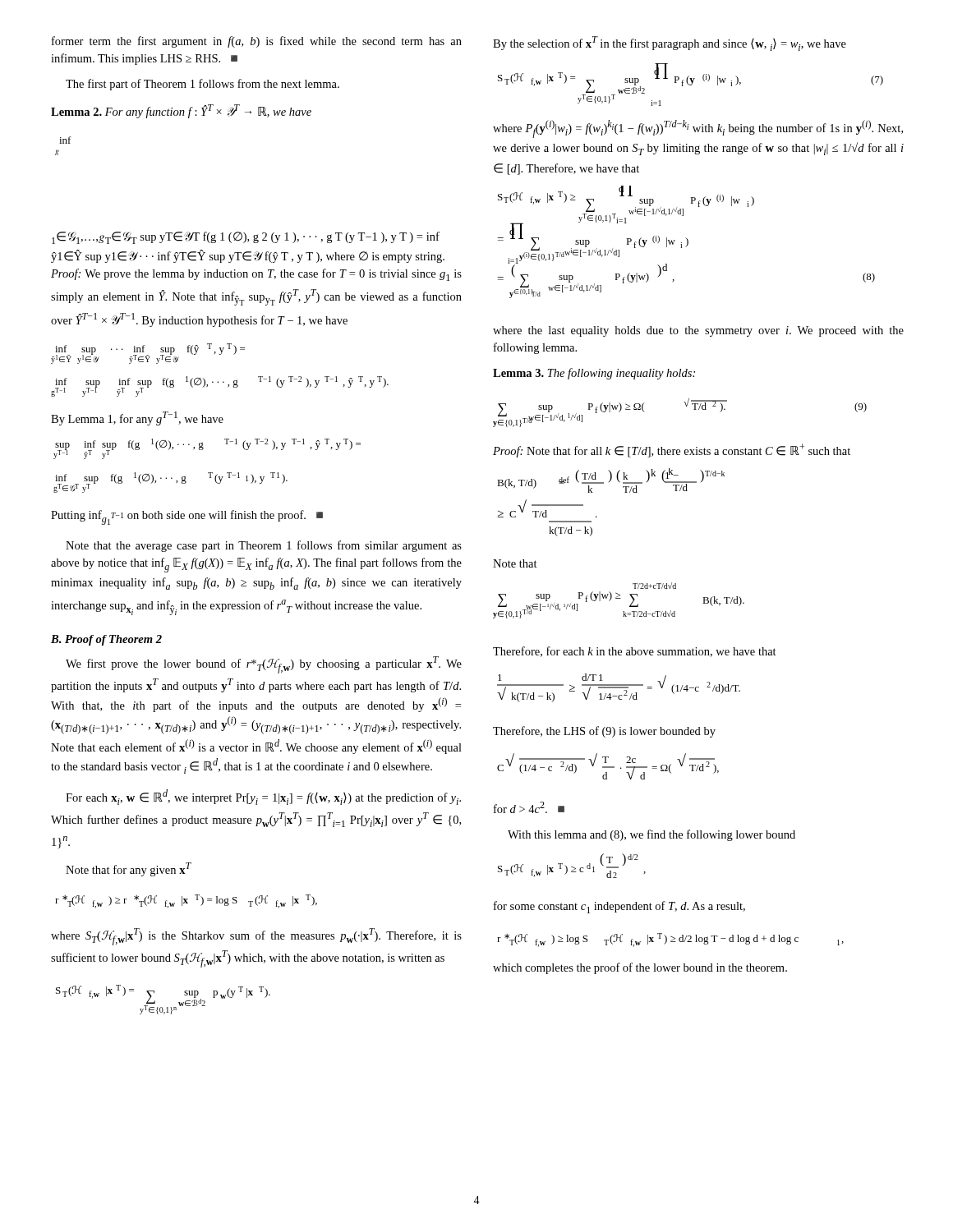Click on the text block that says "Therefore, for each k in the"
Image resolution: width=953 pixels, height=1232 pixels.
635,651
